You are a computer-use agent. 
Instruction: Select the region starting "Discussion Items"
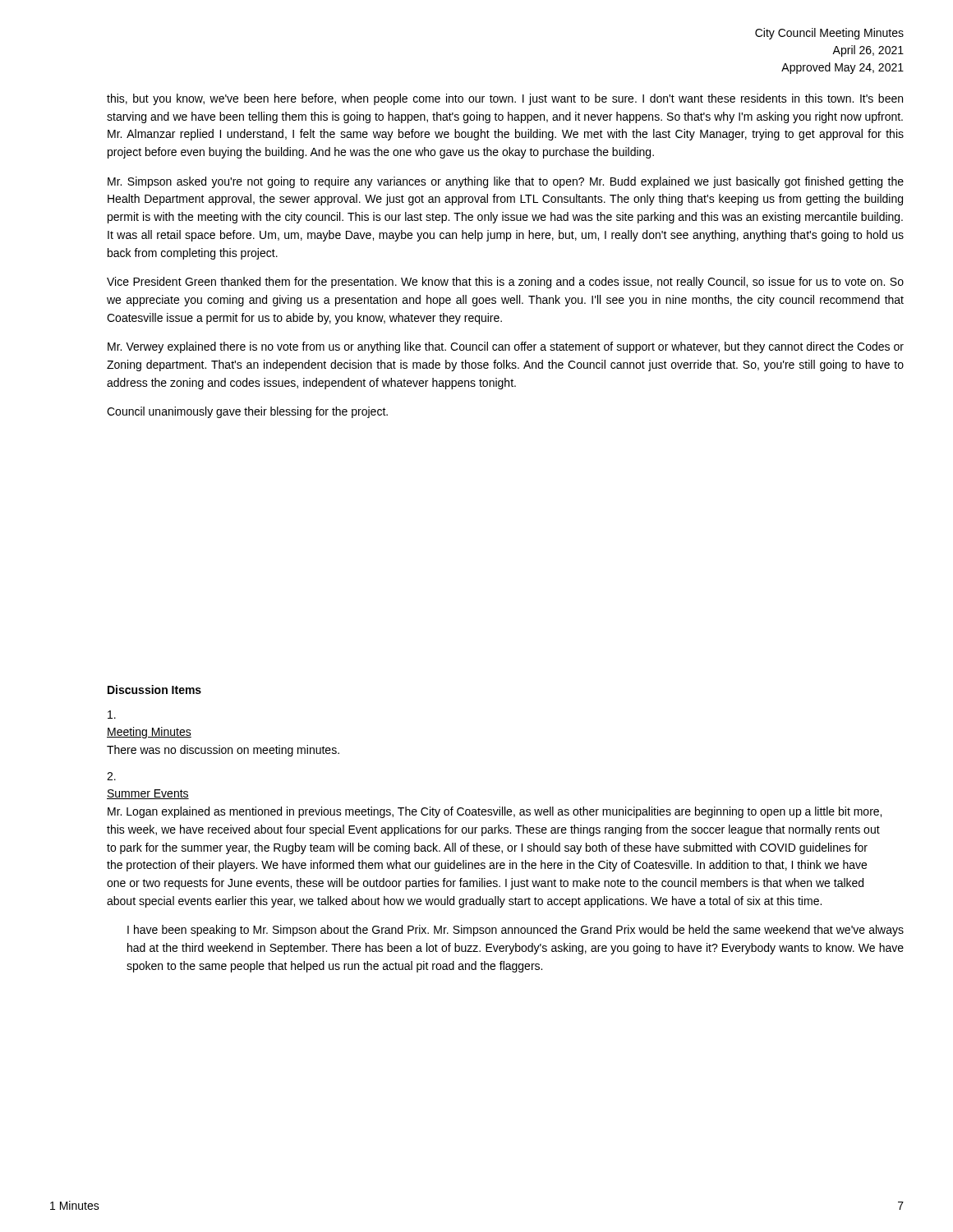click(x=154, y=690)
